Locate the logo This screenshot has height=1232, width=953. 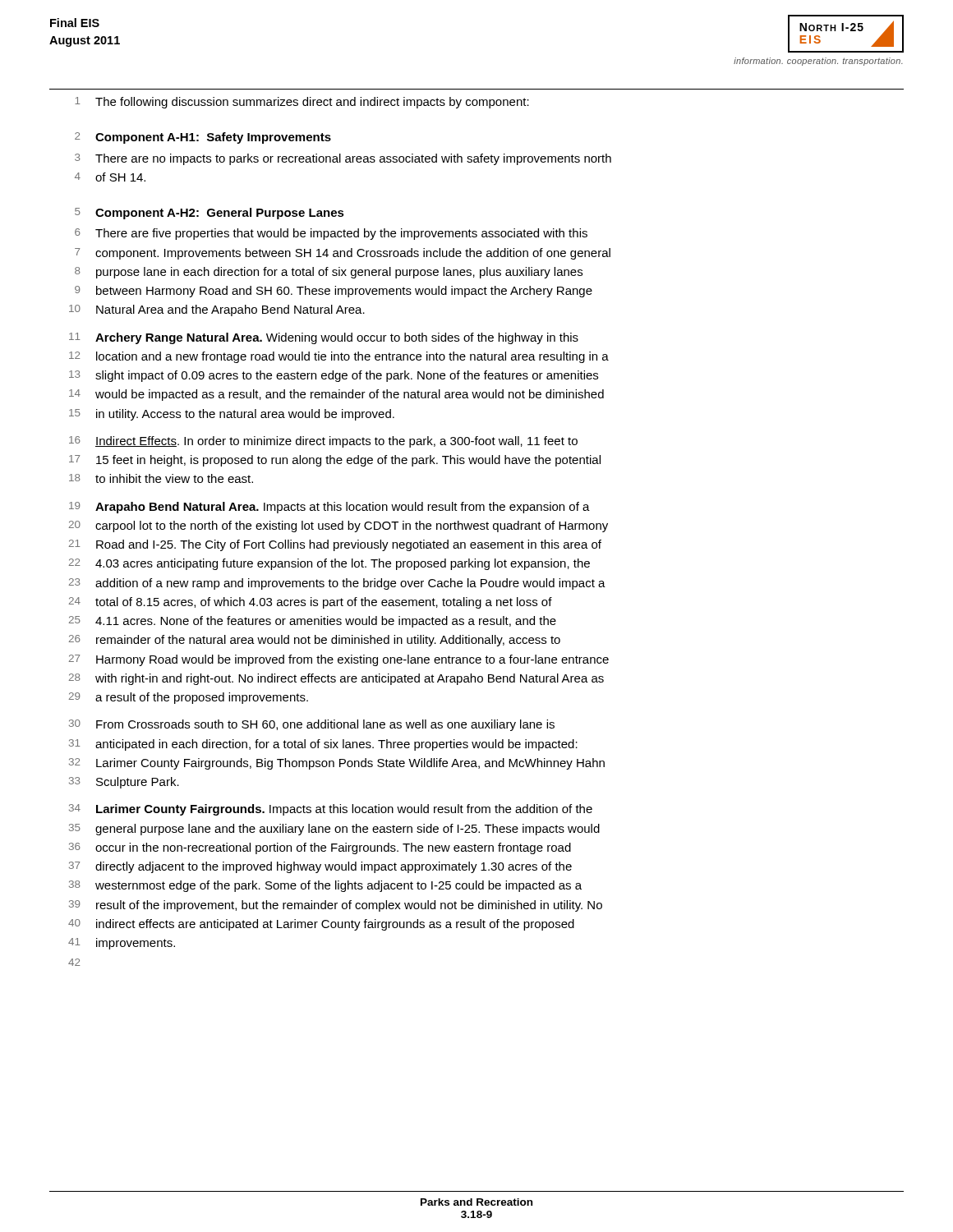coord(819,40)
